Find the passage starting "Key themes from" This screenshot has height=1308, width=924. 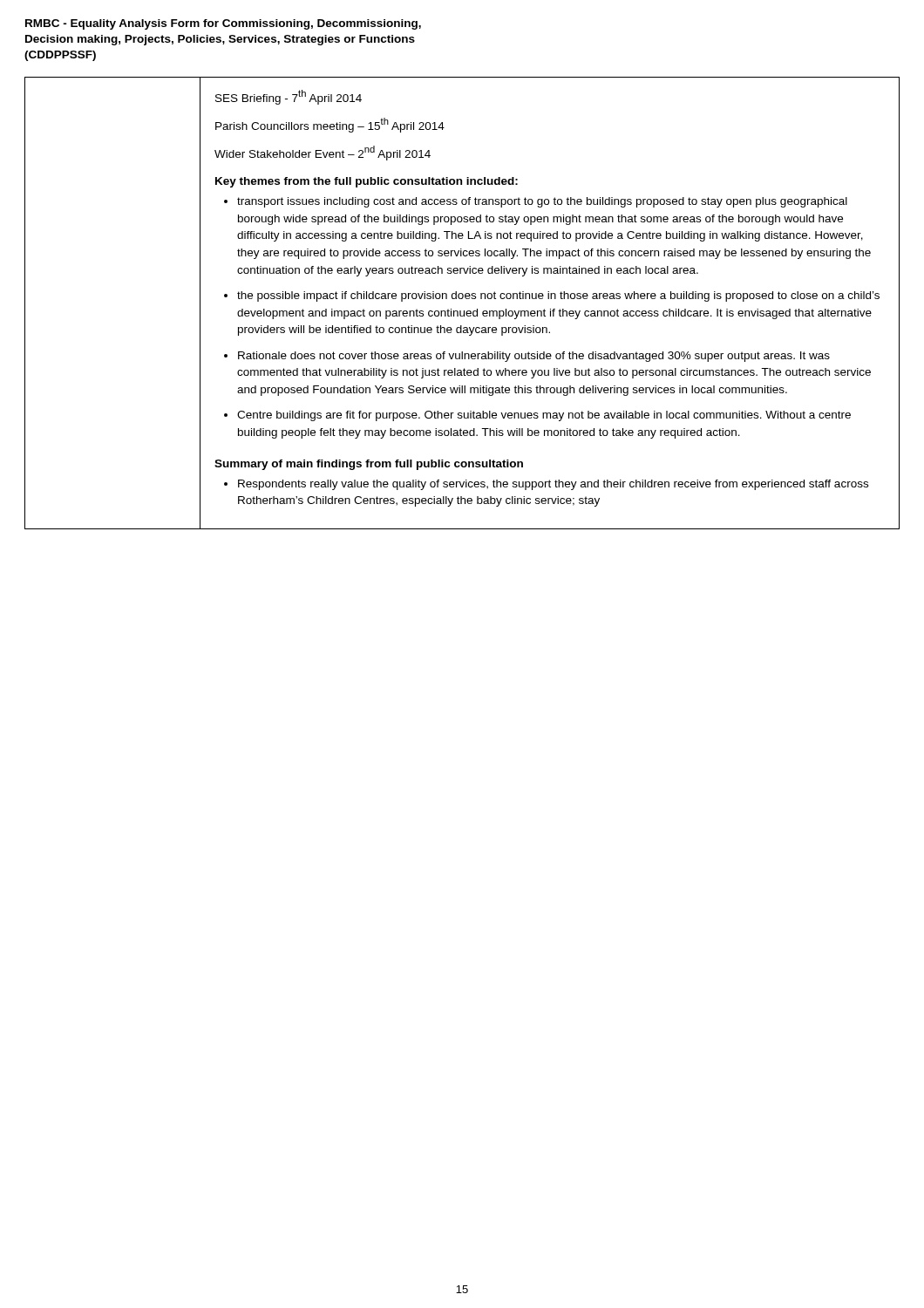click(x=366, y=181)
